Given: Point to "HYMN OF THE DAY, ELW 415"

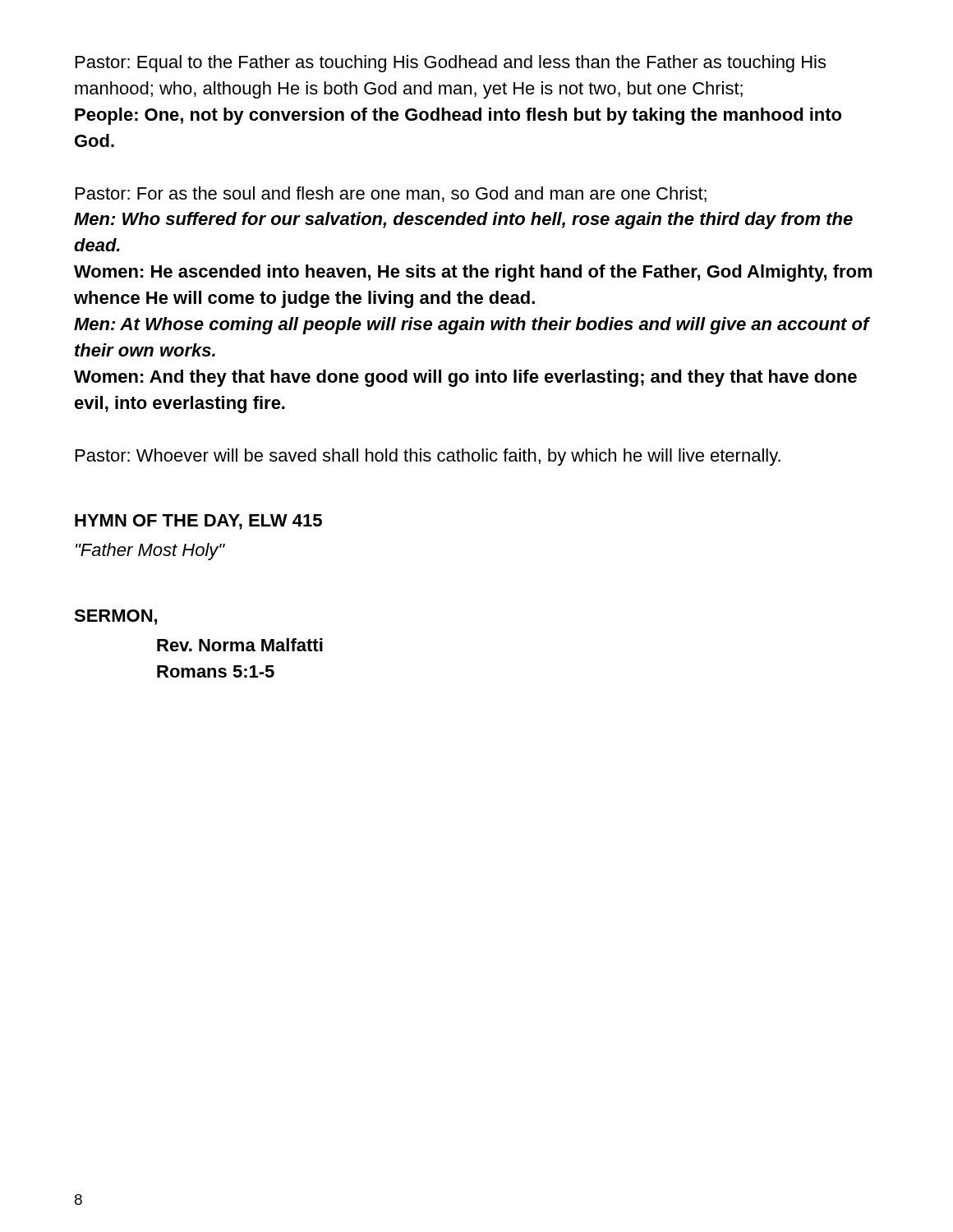Looking at the screenshot, I should coord(198,522).
